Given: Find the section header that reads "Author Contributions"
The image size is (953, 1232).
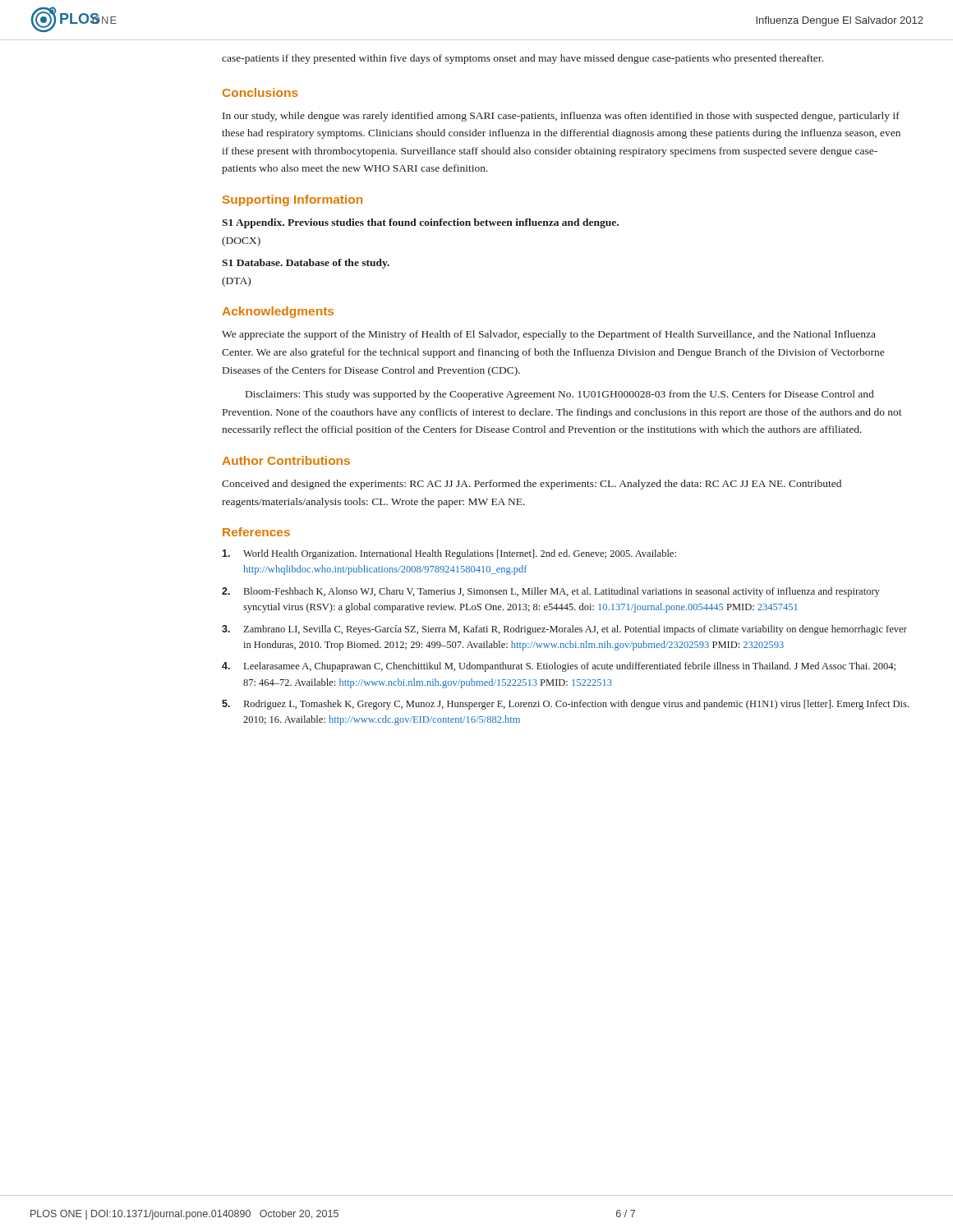Looking at the screenshot, I should point(286,460).
